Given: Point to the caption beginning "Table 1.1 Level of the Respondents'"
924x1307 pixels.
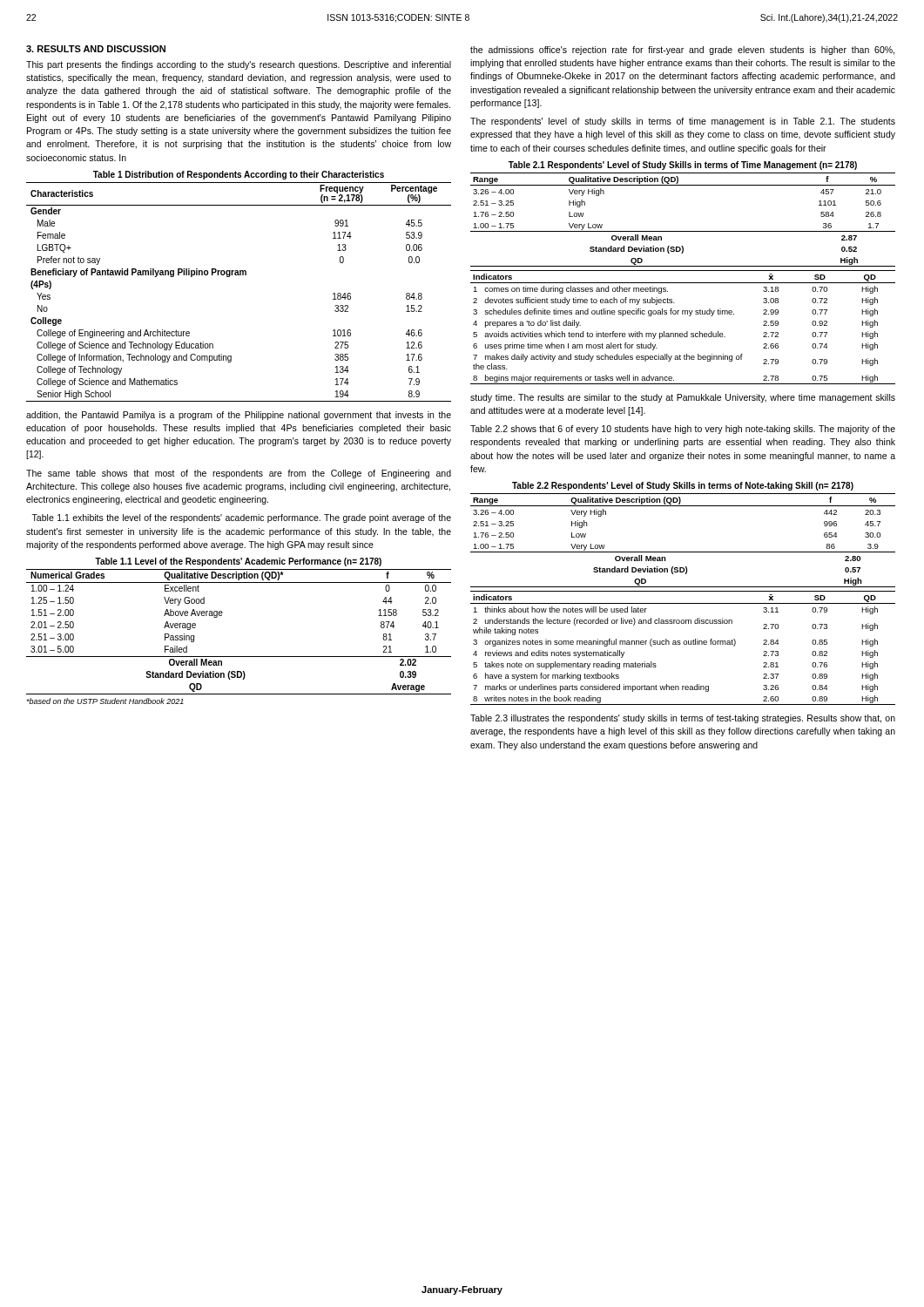Looking at the screenshot, I should coord(239,562).
